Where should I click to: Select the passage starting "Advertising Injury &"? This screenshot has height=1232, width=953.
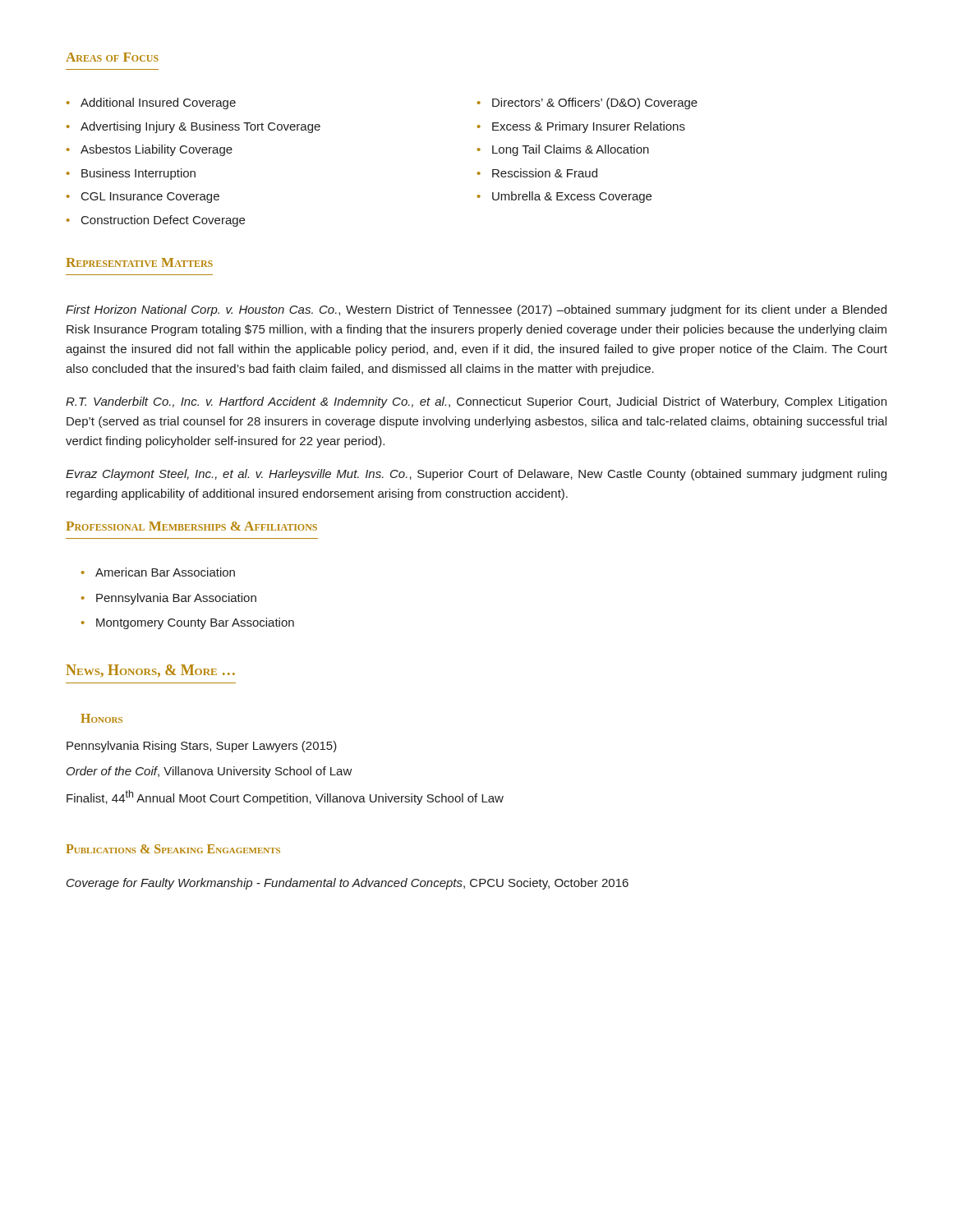201,126
